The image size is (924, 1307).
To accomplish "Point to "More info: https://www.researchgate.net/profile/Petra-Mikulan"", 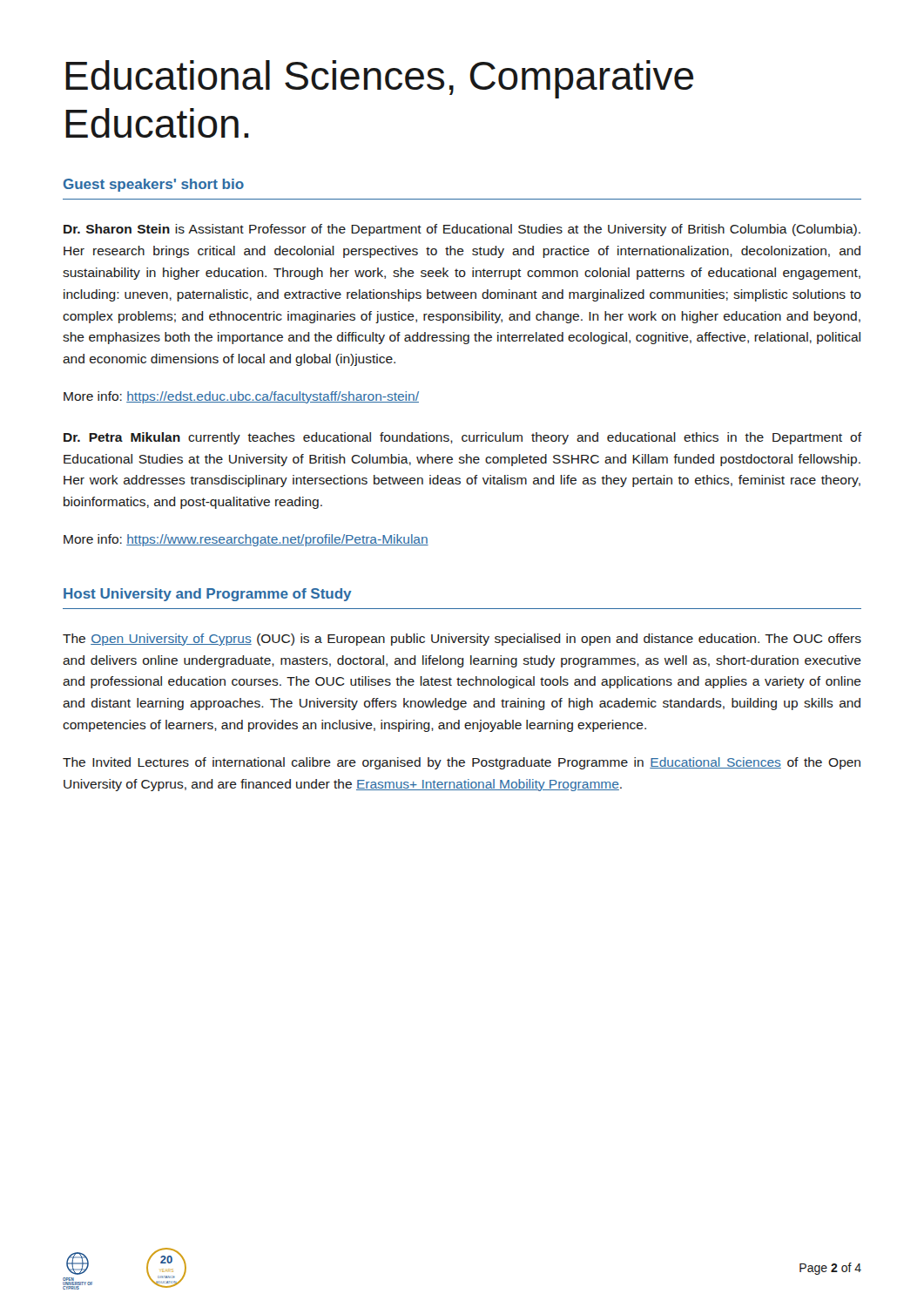I will pyautogui.click(x=245, y=539).
